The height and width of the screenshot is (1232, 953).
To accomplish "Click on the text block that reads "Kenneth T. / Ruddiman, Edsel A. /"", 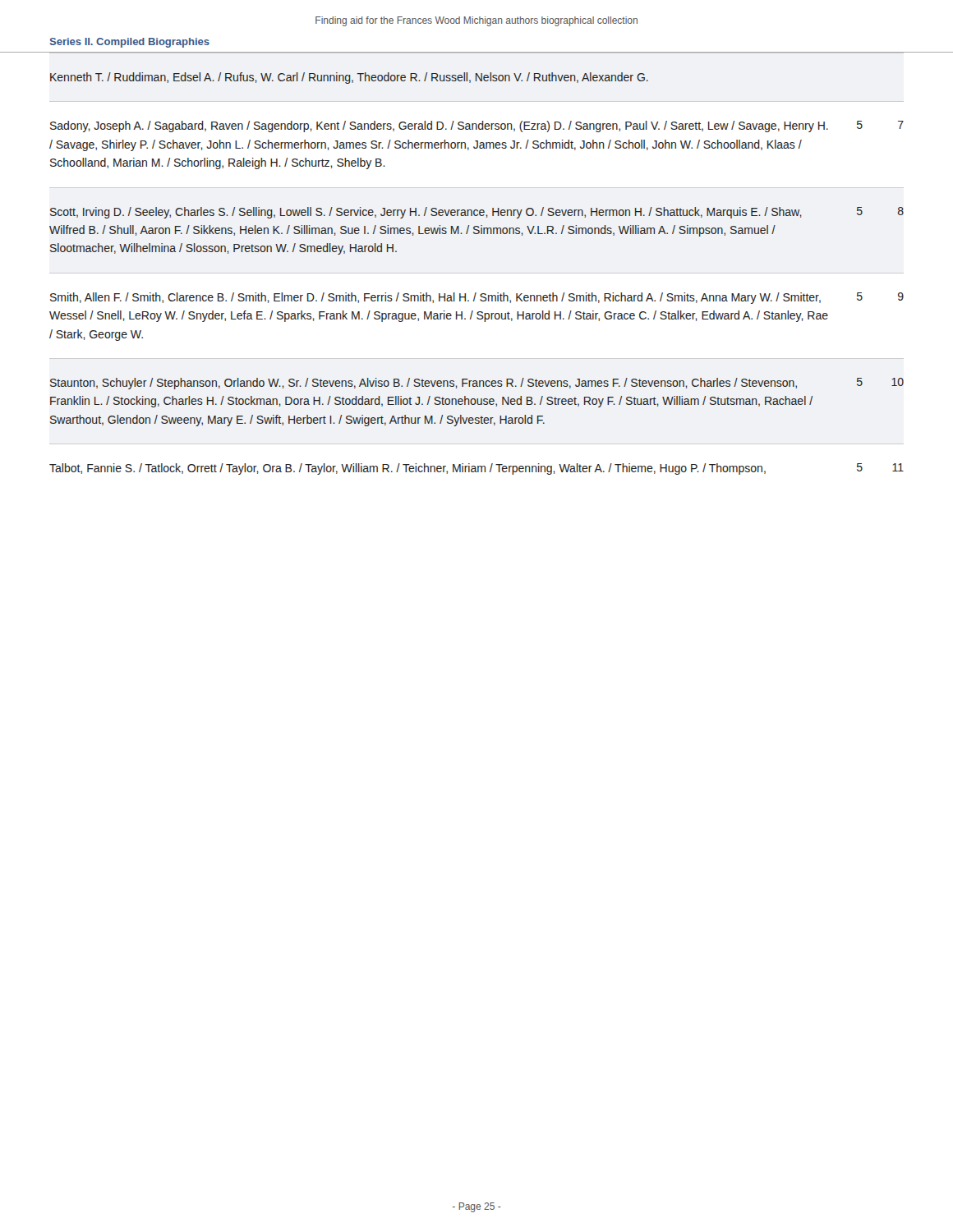I will 349,77.
